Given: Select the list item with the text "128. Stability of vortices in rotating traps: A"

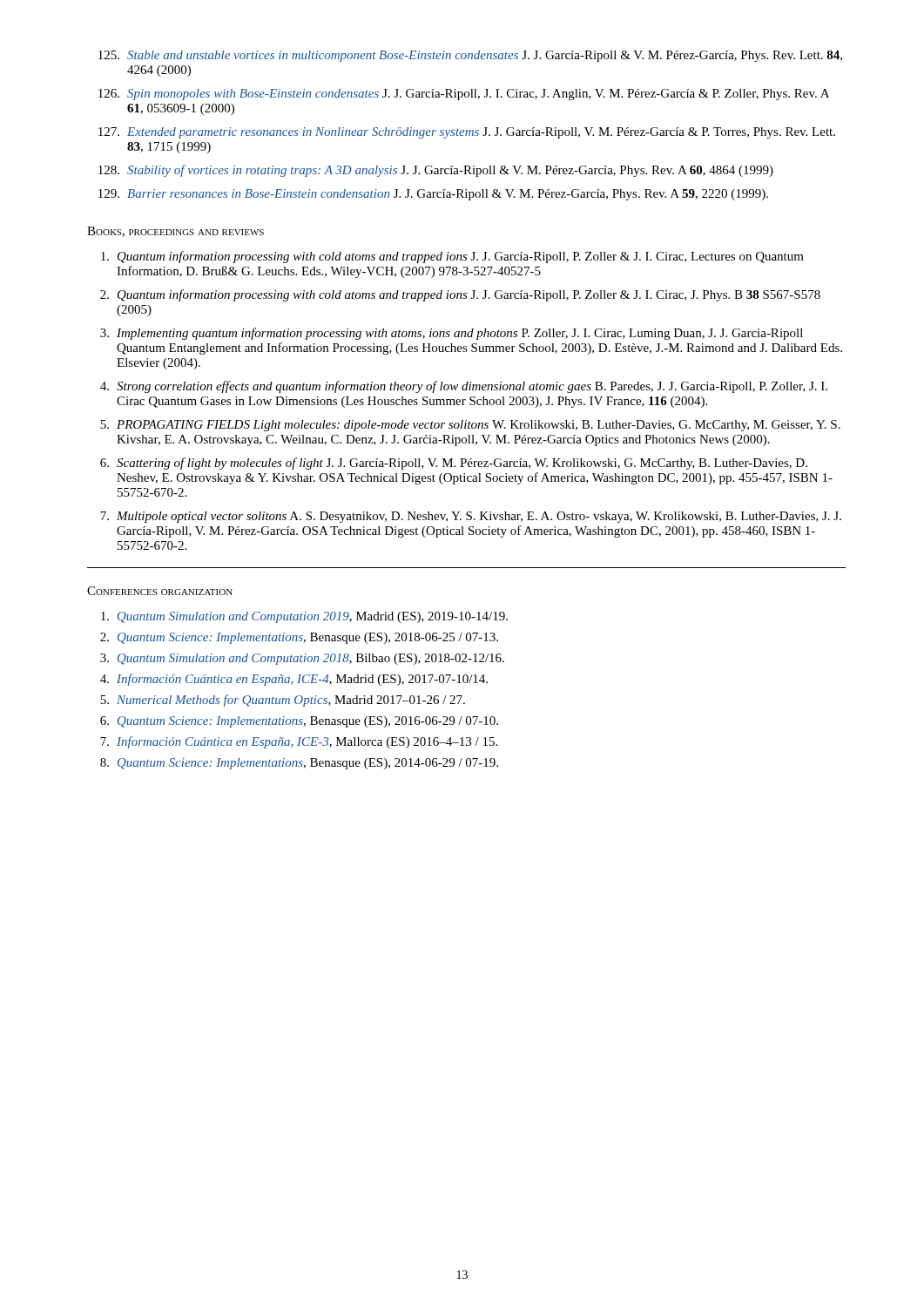Looking at the screenshot, I should click(466, 170).
